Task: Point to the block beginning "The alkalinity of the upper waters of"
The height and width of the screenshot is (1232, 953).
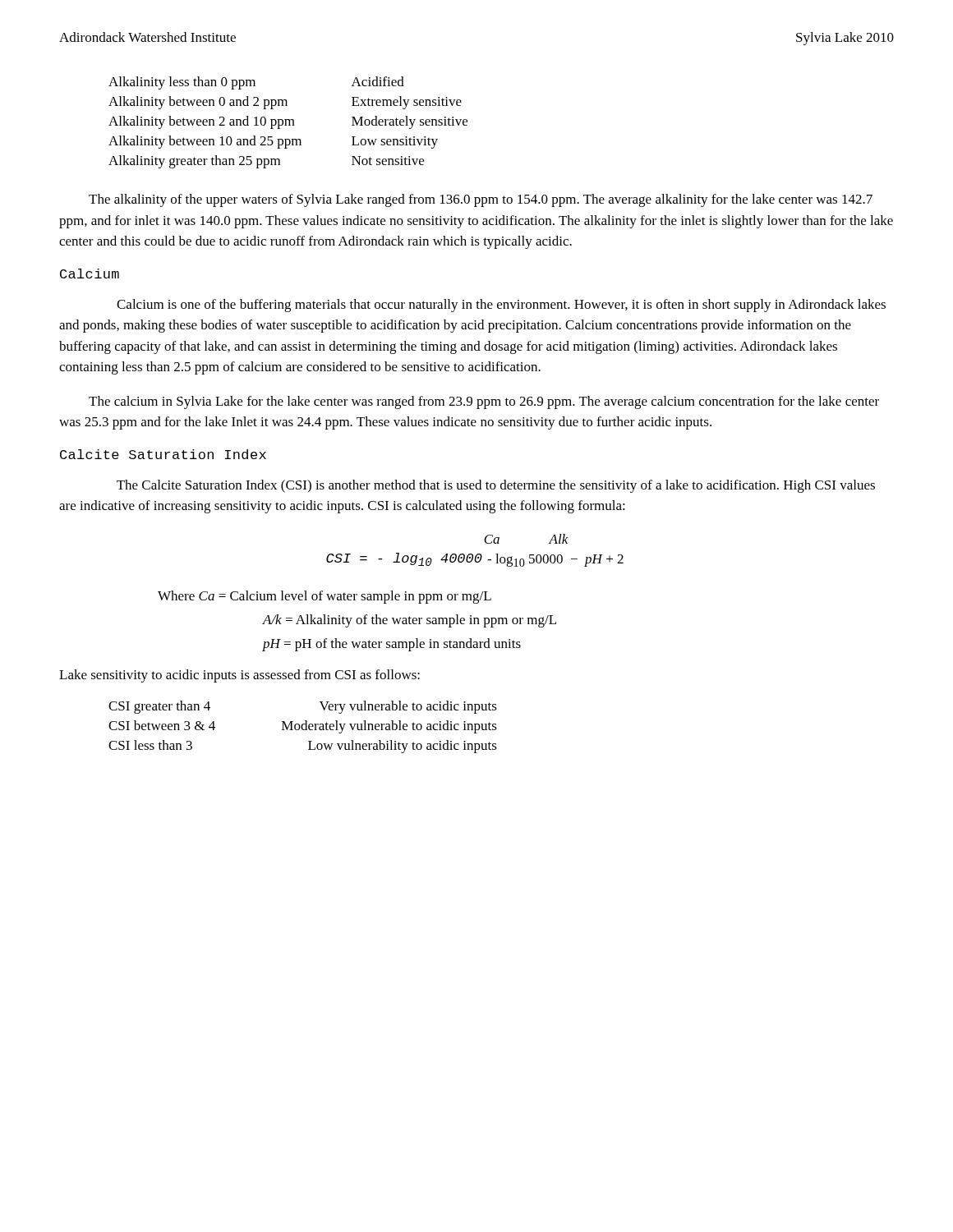Action: [x=476, y=220]
